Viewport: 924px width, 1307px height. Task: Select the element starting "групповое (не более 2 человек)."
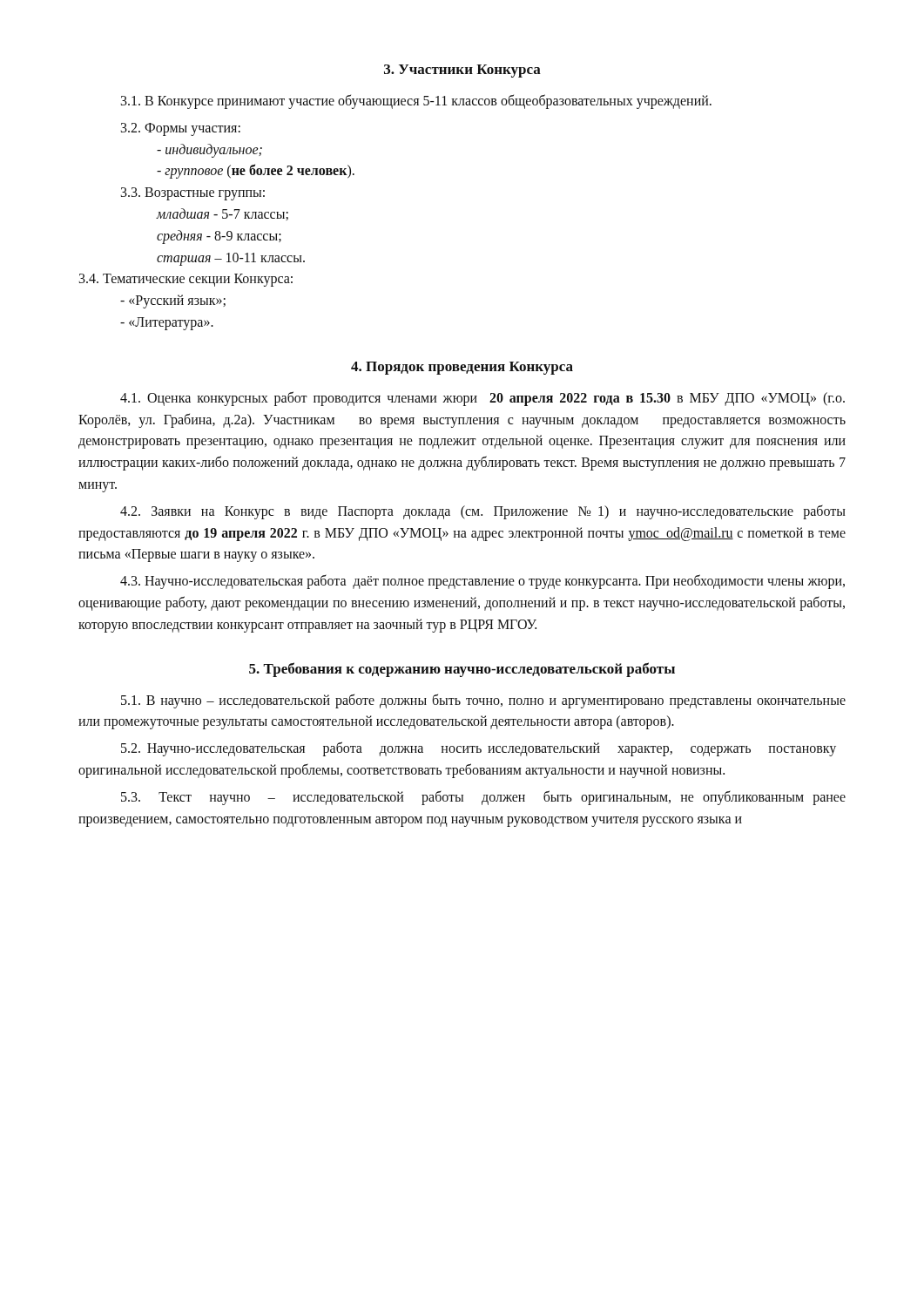pos(256,171)
